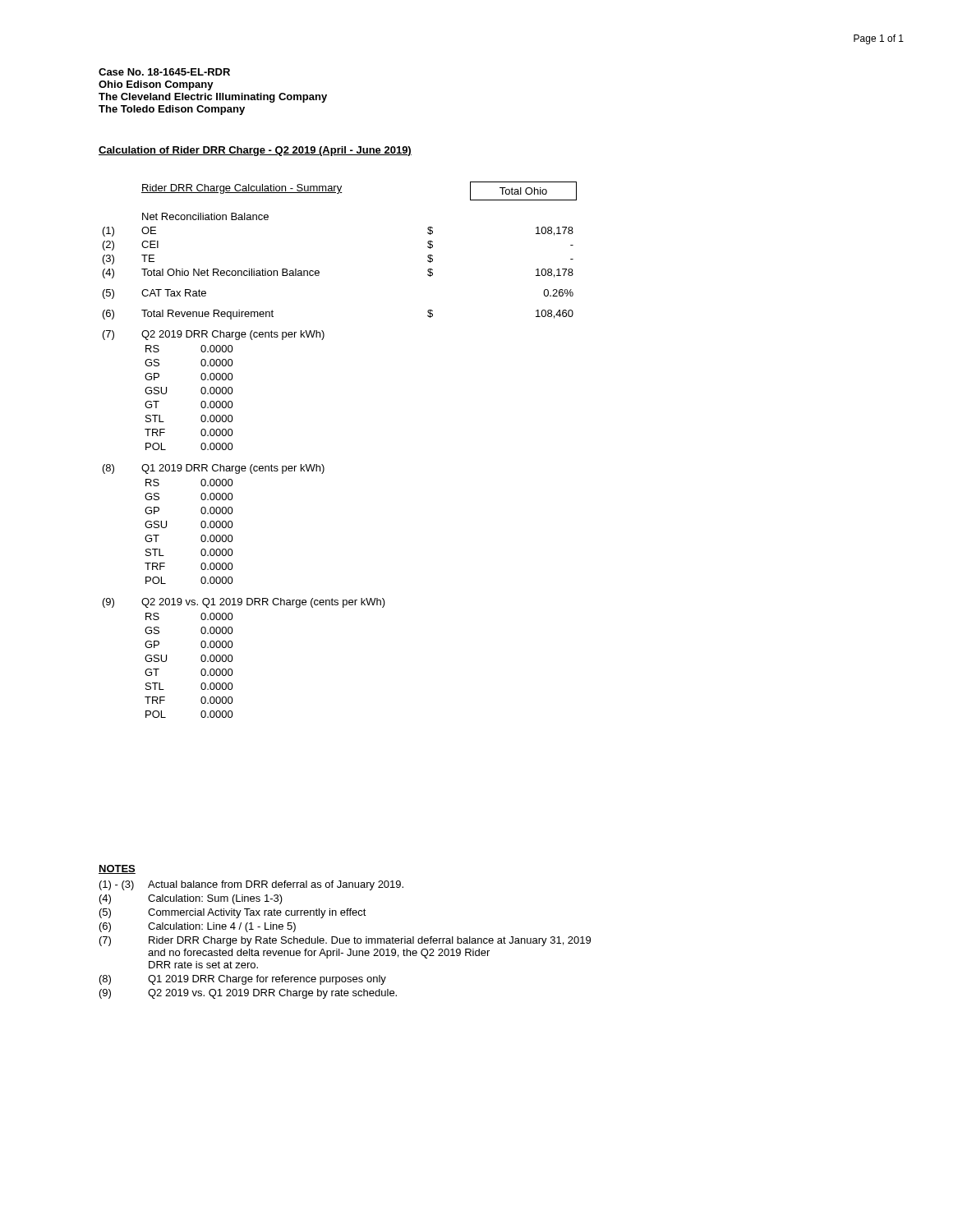Viewport: 953px width, 1232px height.
Task: Find the table that mentions "Rider DRR Charge Calculation"
Action: tap(338, 451)
